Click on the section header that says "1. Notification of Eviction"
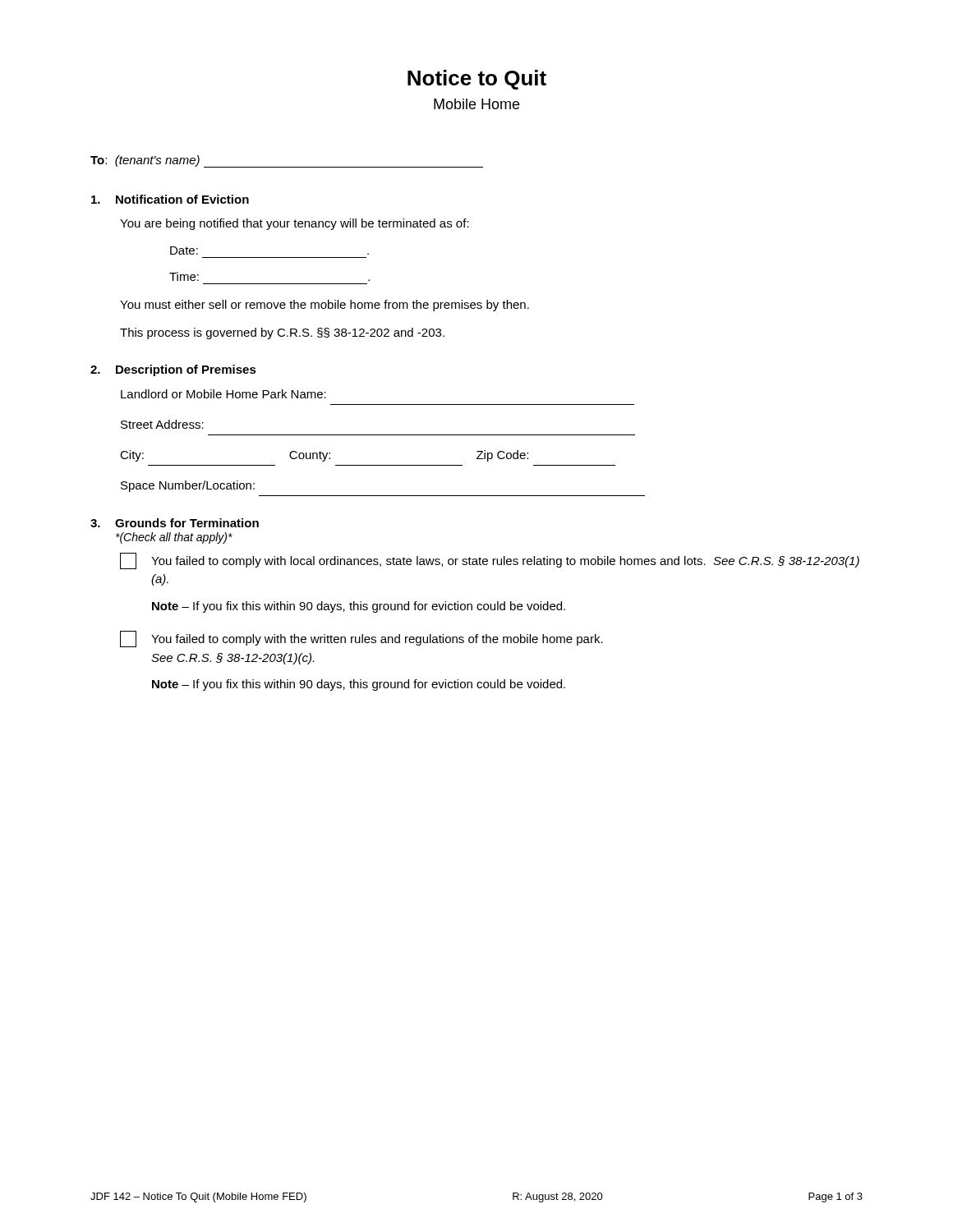 [x=170, y=199]
